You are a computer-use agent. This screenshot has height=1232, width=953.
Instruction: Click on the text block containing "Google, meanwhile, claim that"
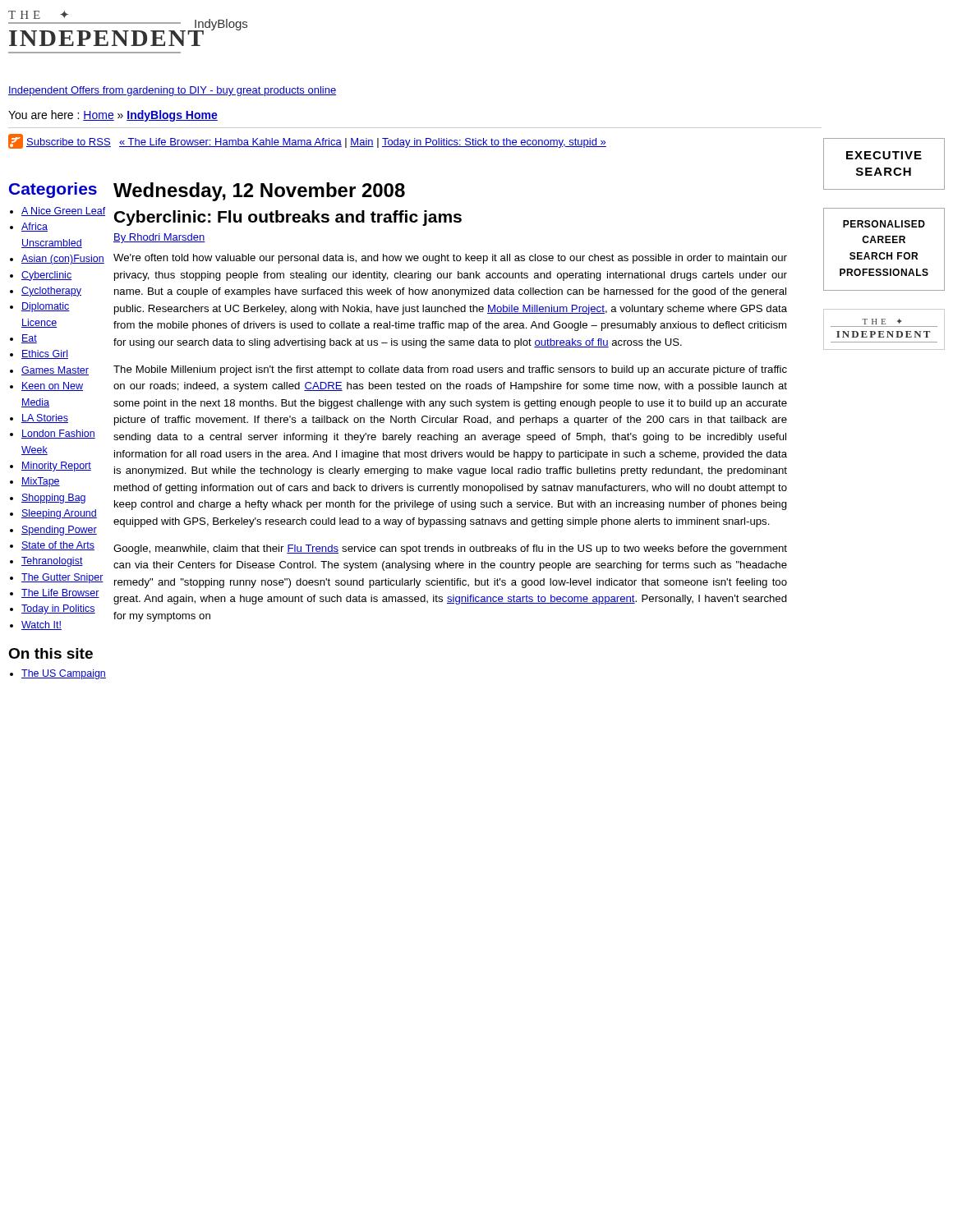tap(450, 582)
